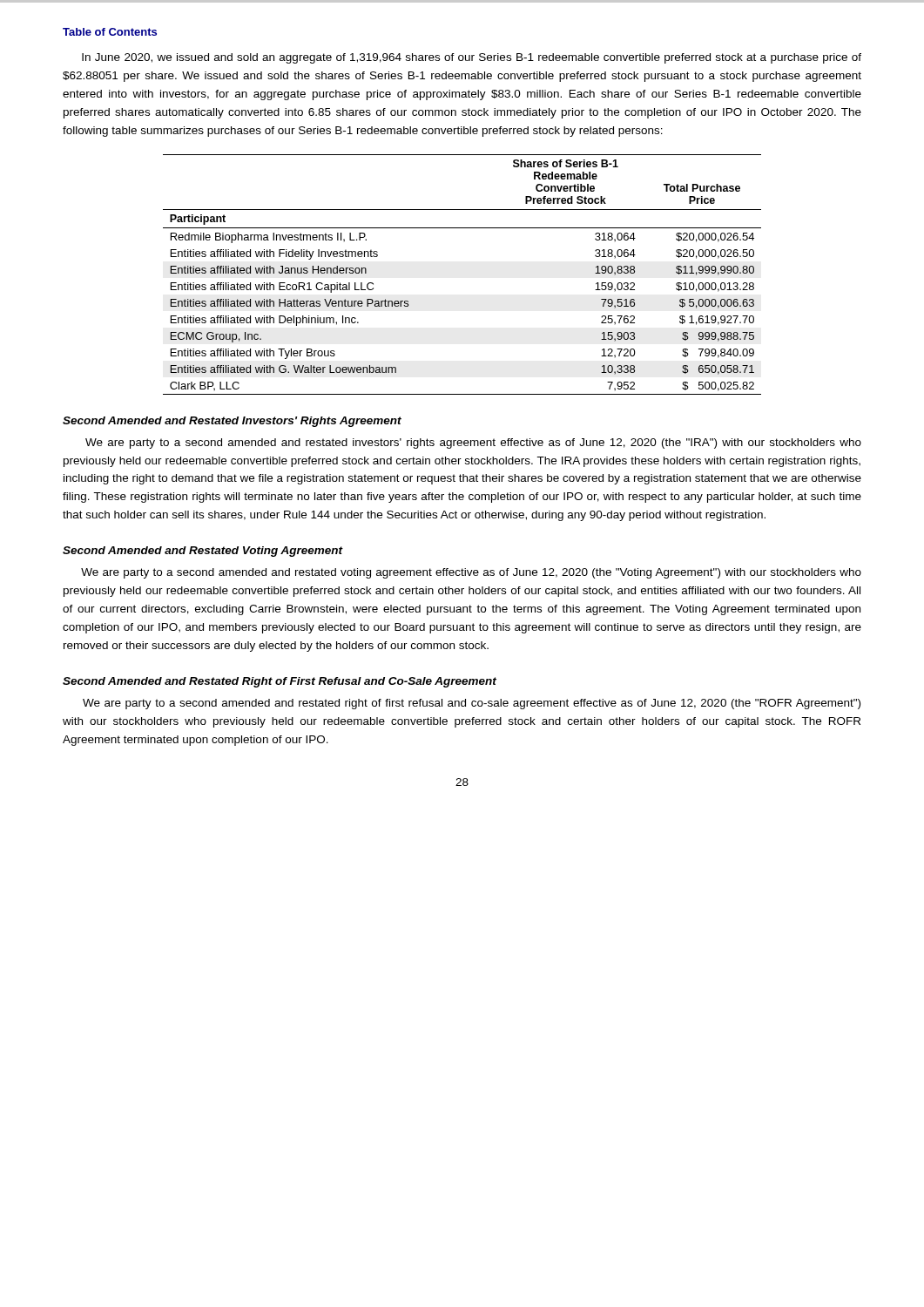Click on the table containing "$ 650,058.71"
Viewport: 924px width, 1307px height.
462,274
